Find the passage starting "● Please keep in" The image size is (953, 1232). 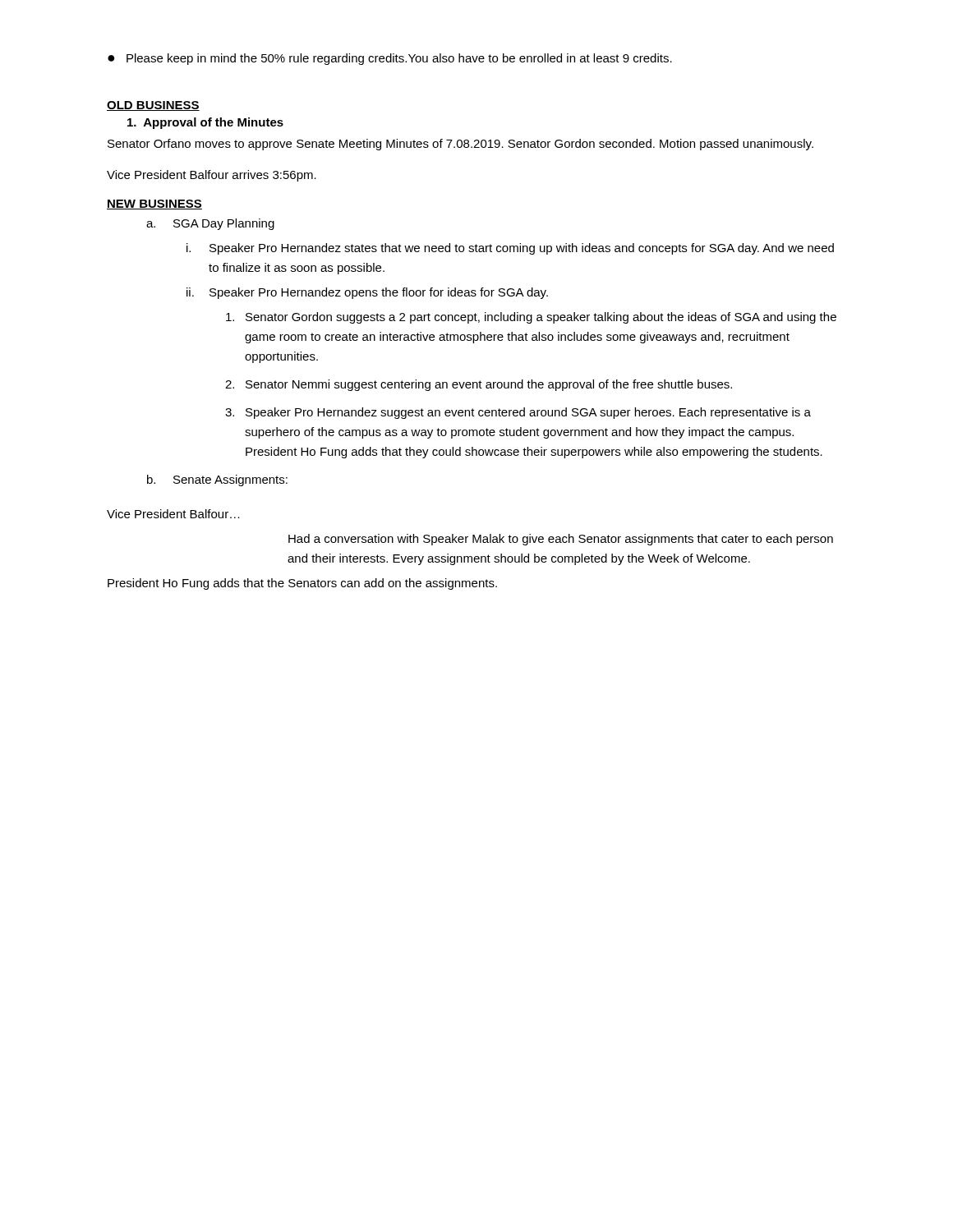point(476,59)
